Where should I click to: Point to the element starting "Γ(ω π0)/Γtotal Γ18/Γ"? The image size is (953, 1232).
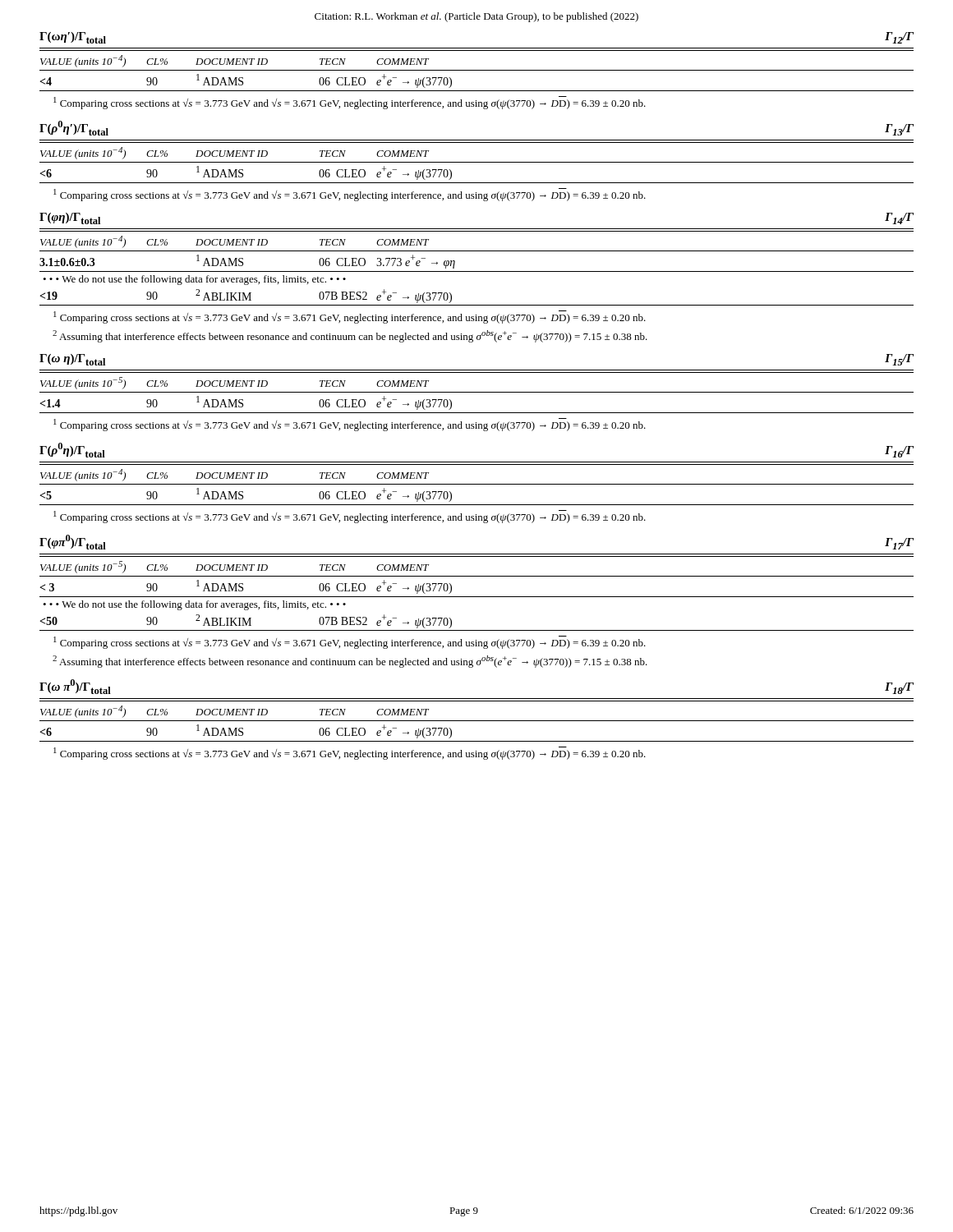(x=476, y=687)
